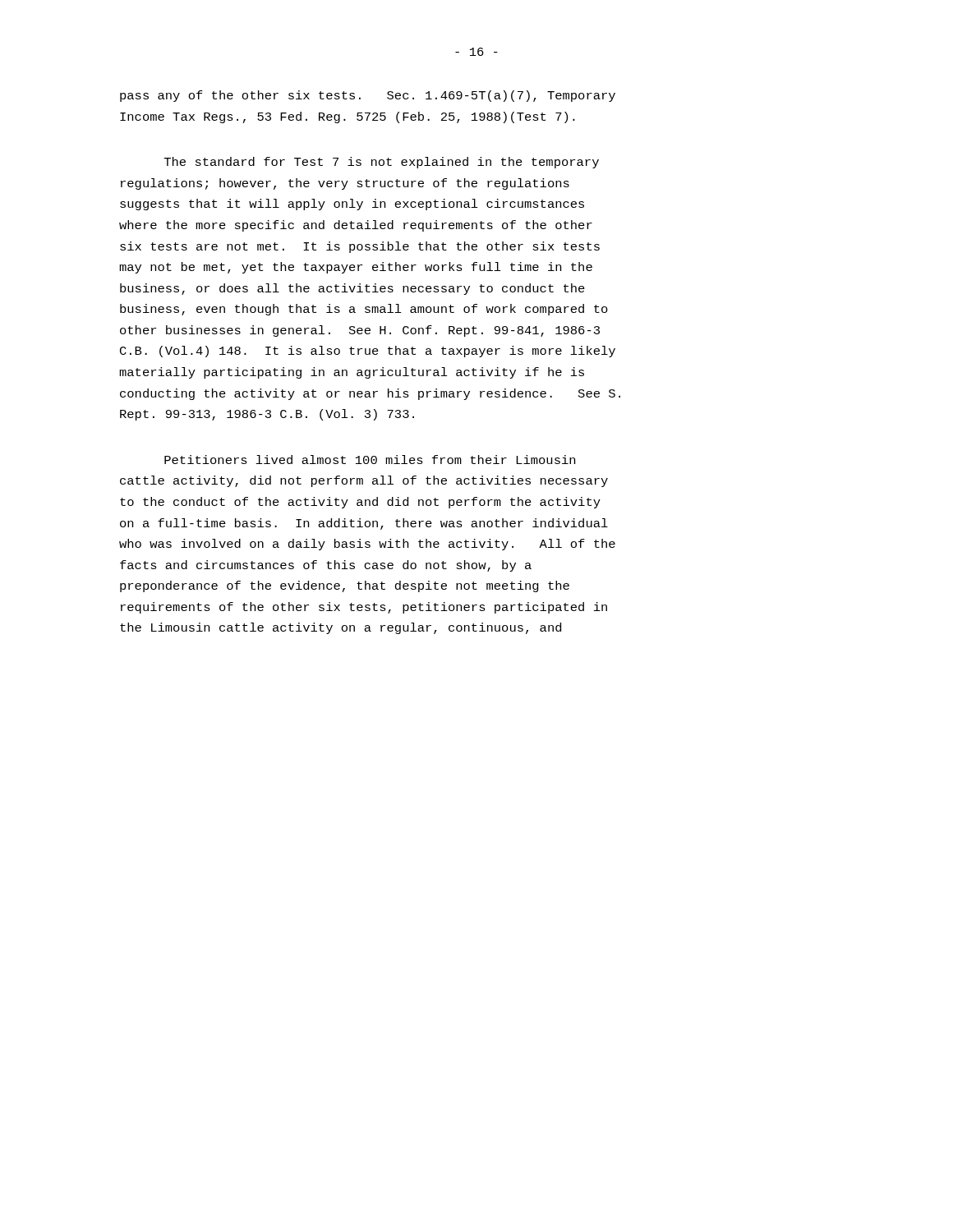
Task: Locate the text block that says "materially participating in an agricultural activity if he"
Action: click(x=352, y=373)
